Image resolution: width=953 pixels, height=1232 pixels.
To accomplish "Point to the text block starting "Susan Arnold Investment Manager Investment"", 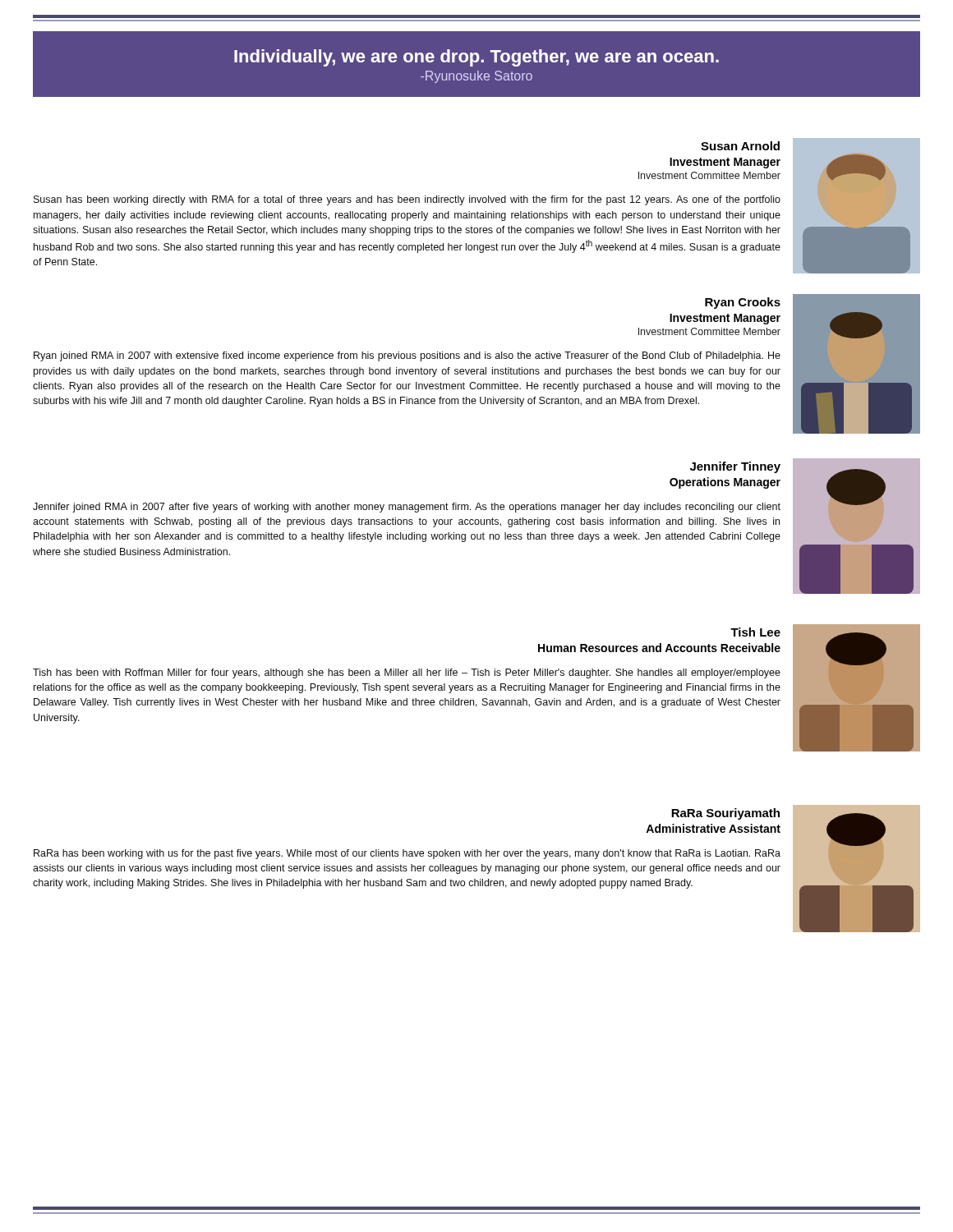I will (476, 206).
